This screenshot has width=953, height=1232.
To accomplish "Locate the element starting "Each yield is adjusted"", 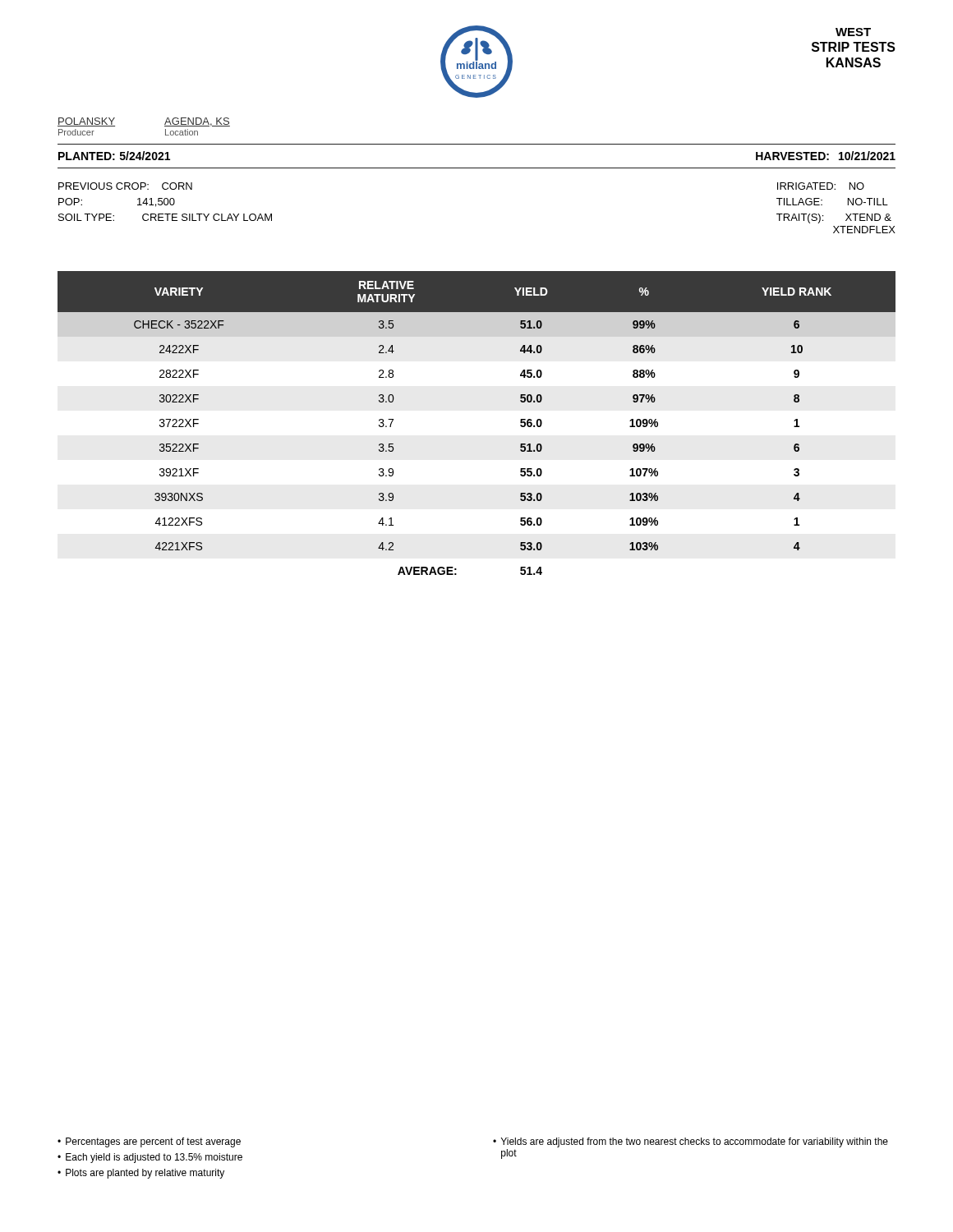I will click(x=154, y=1157).
